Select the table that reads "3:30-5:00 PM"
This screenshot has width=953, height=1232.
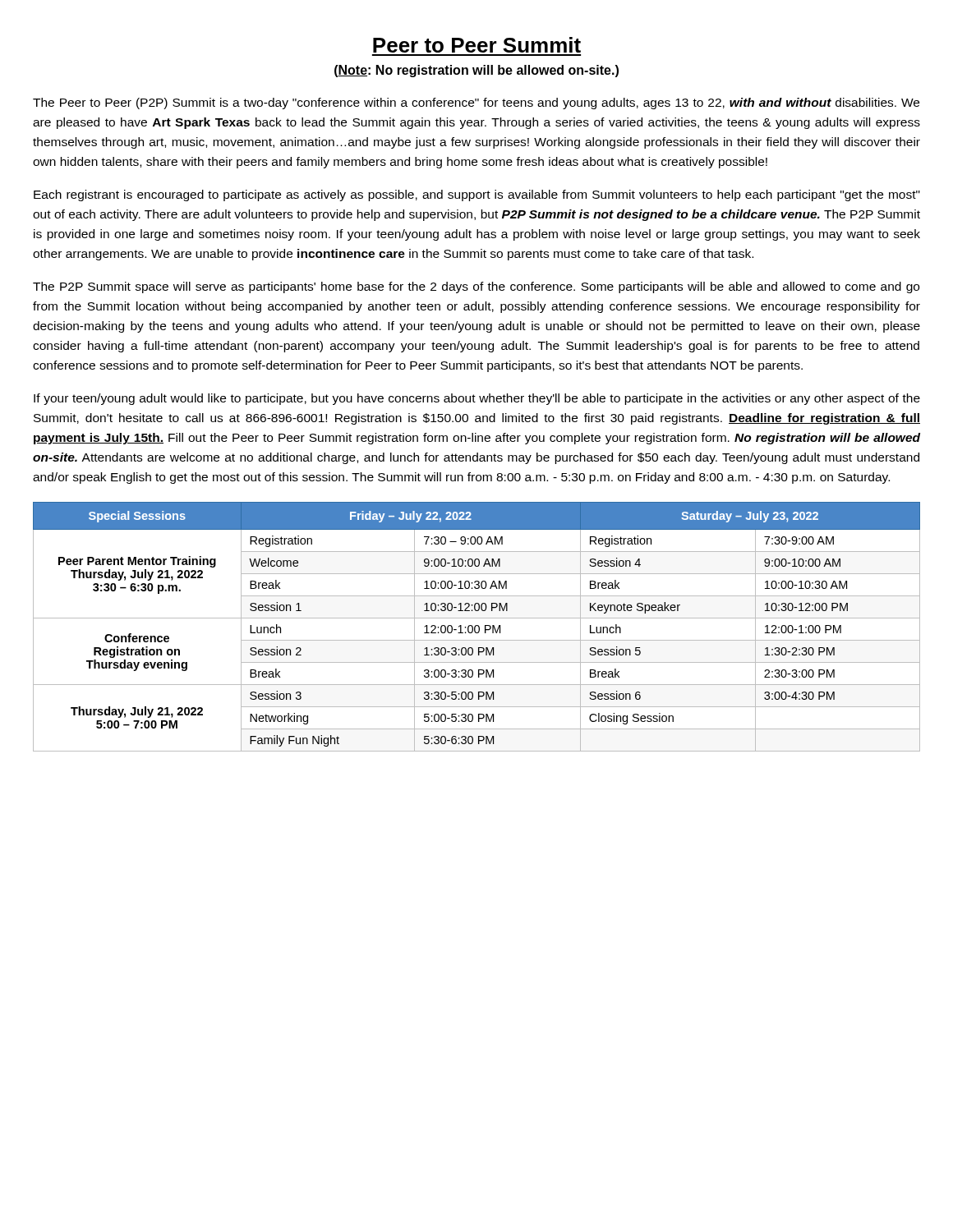(x=476, y=627)
